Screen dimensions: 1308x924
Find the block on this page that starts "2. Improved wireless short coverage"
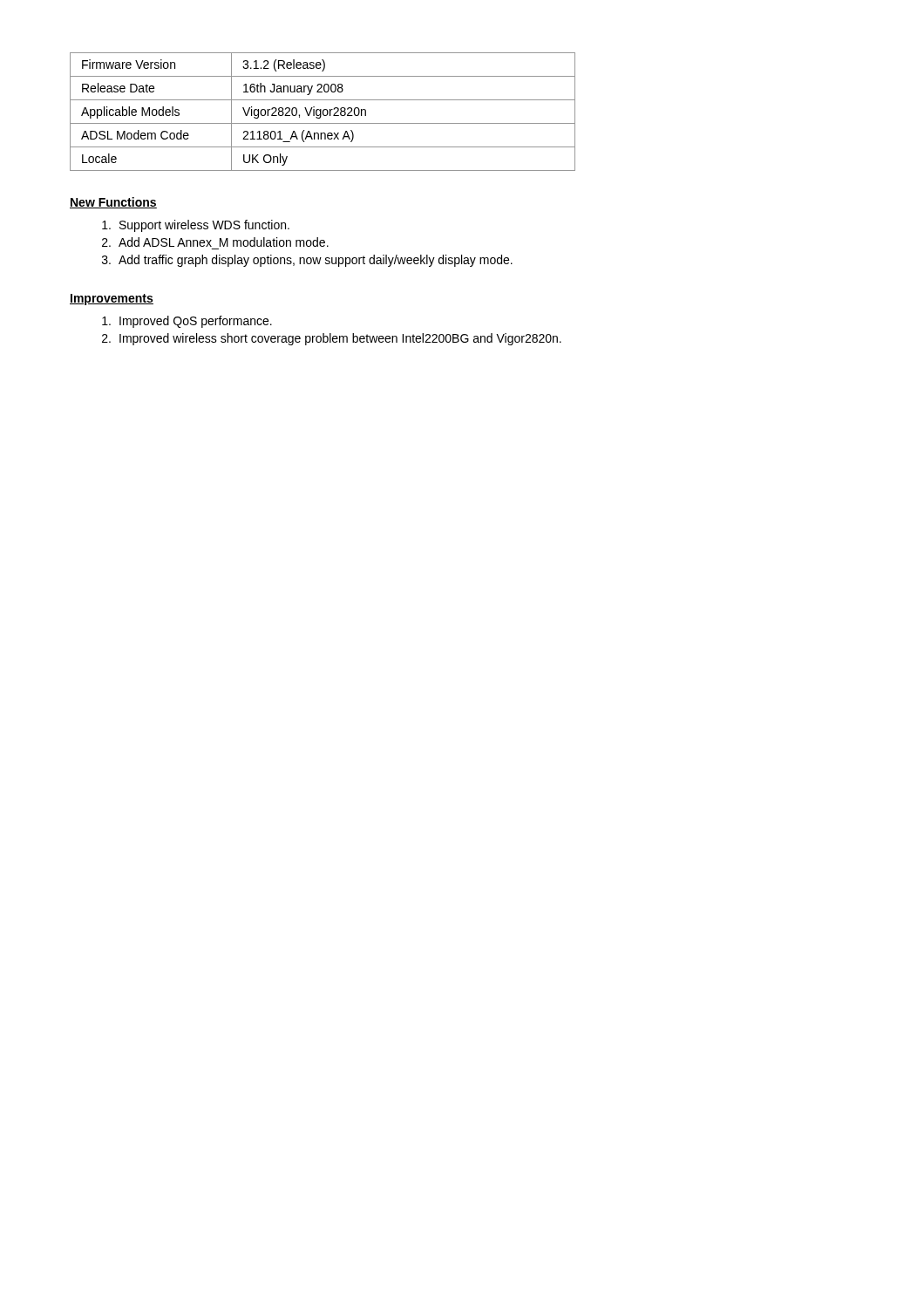tap(325, 338)
